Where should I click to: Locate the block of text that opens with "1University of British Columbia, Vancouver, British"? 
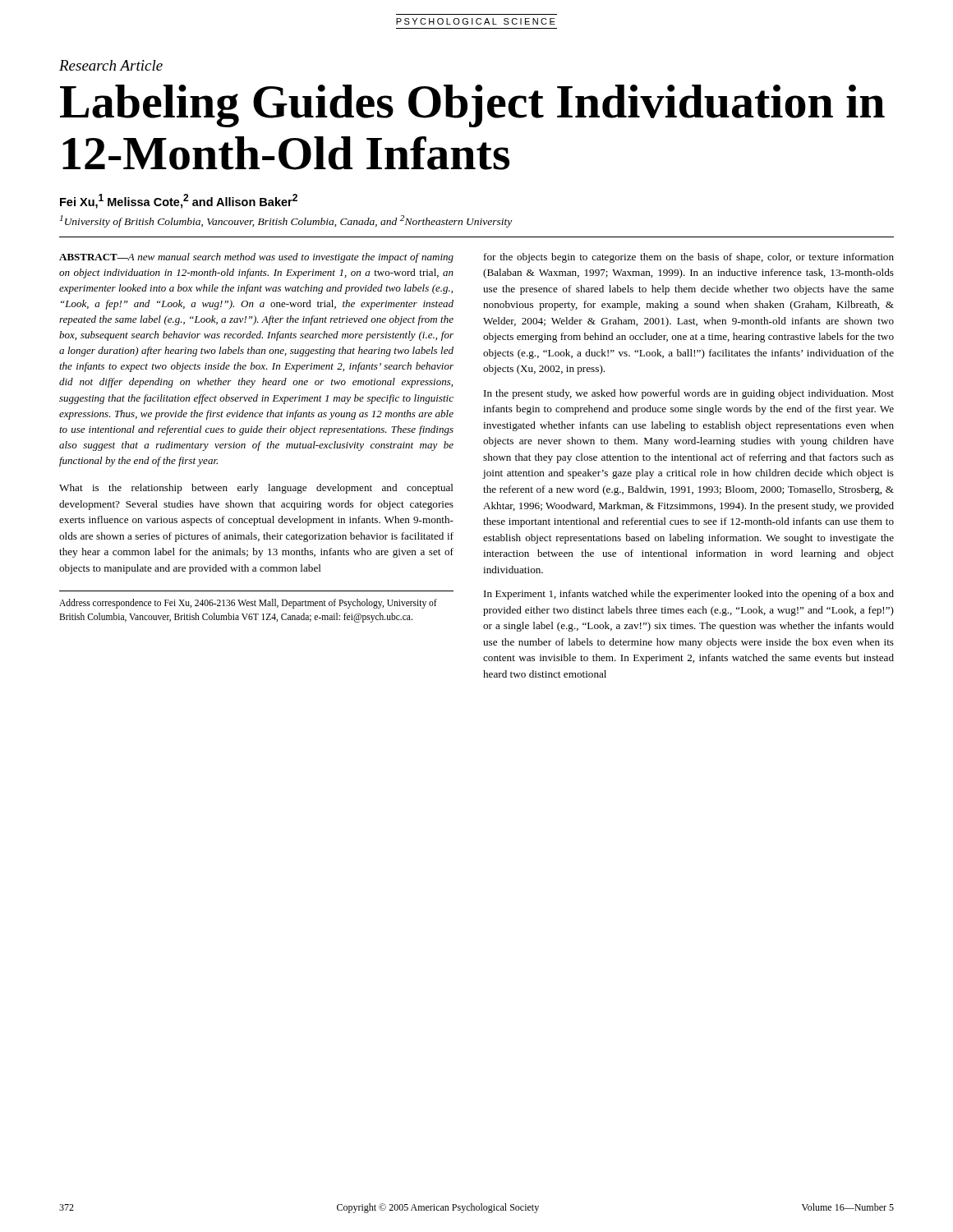tap(286, 220)
